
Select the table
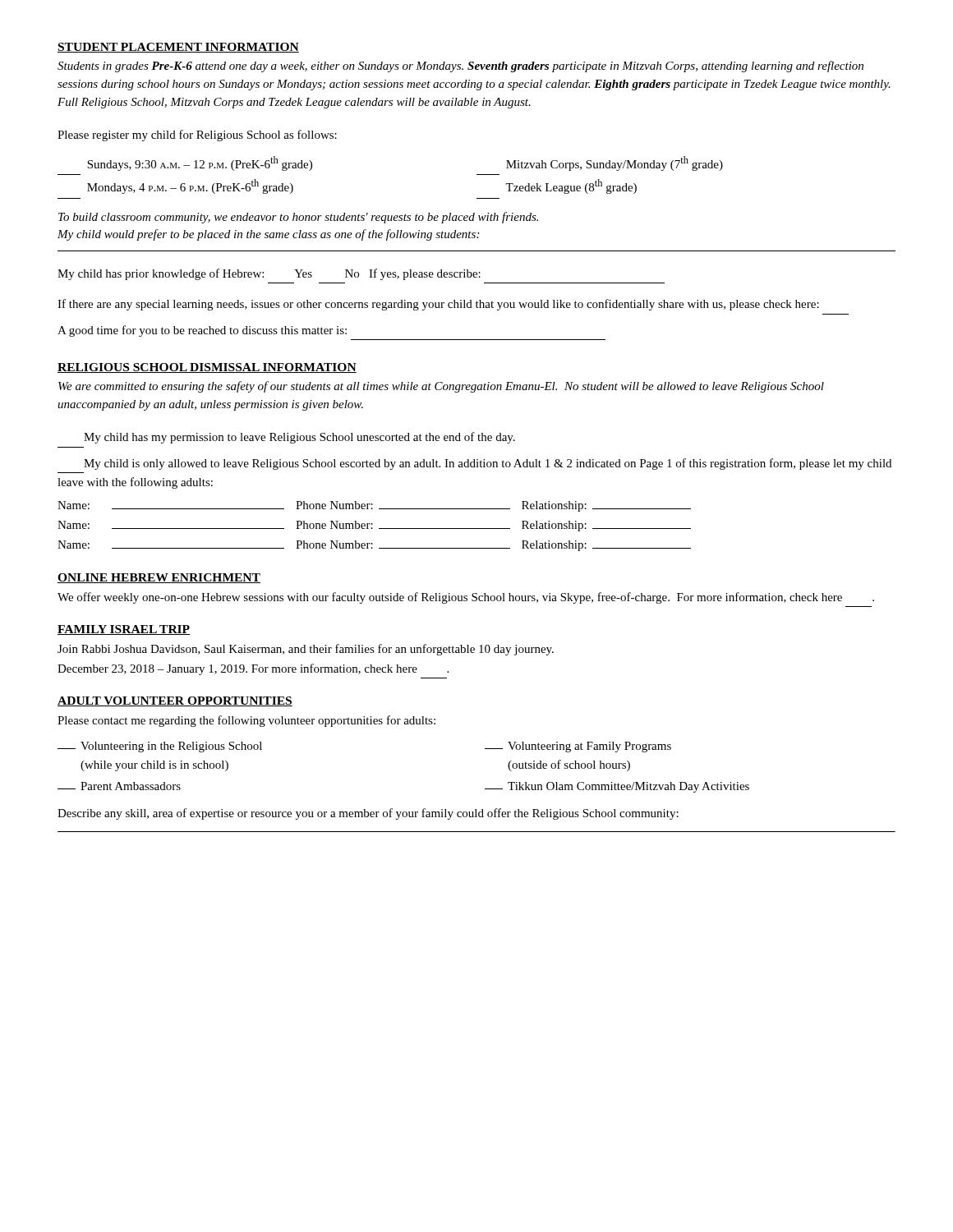(x=476, y=524)
